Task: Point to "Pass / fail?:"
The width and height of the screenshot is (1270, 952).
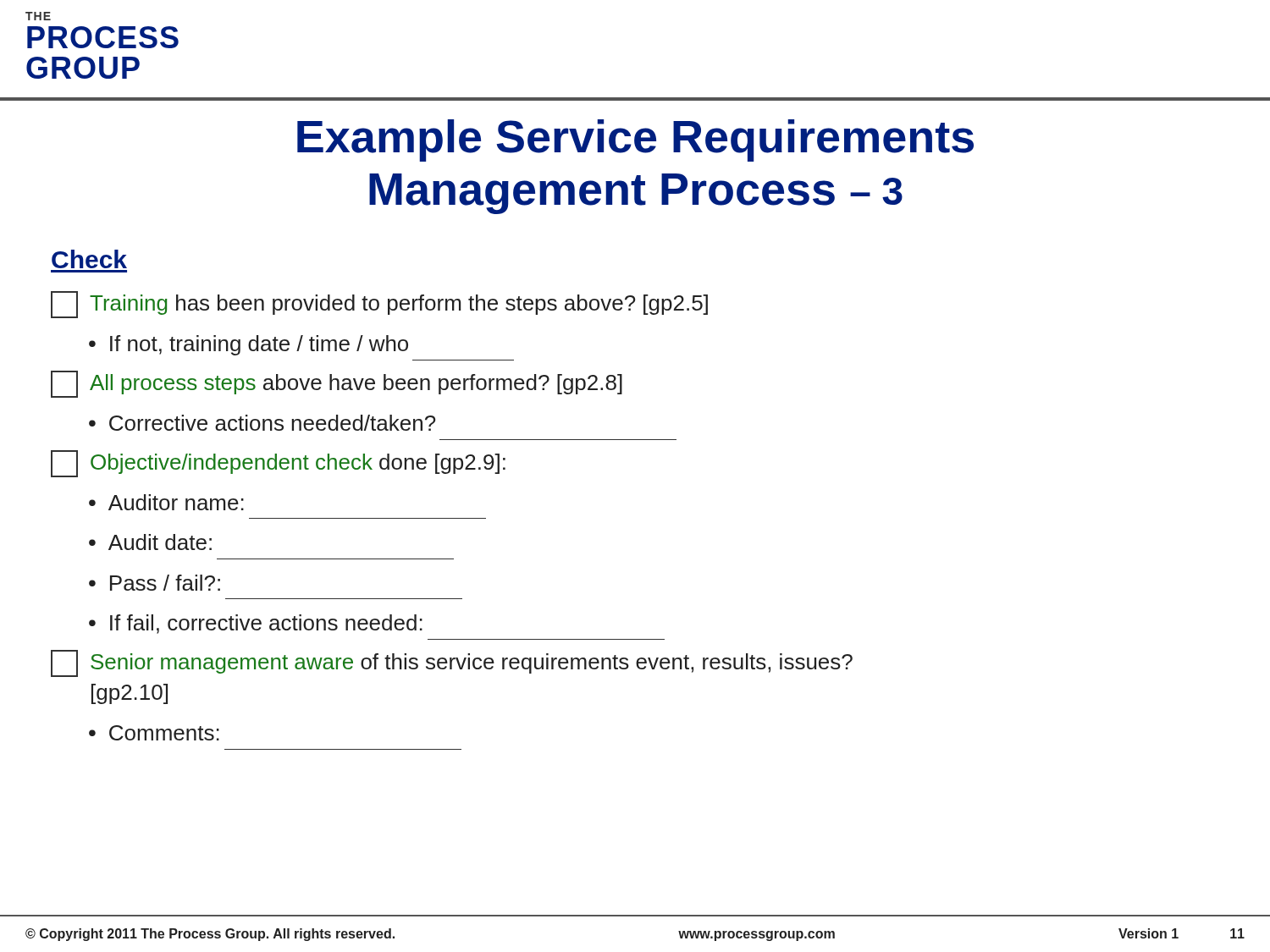Action: point(165,583)
